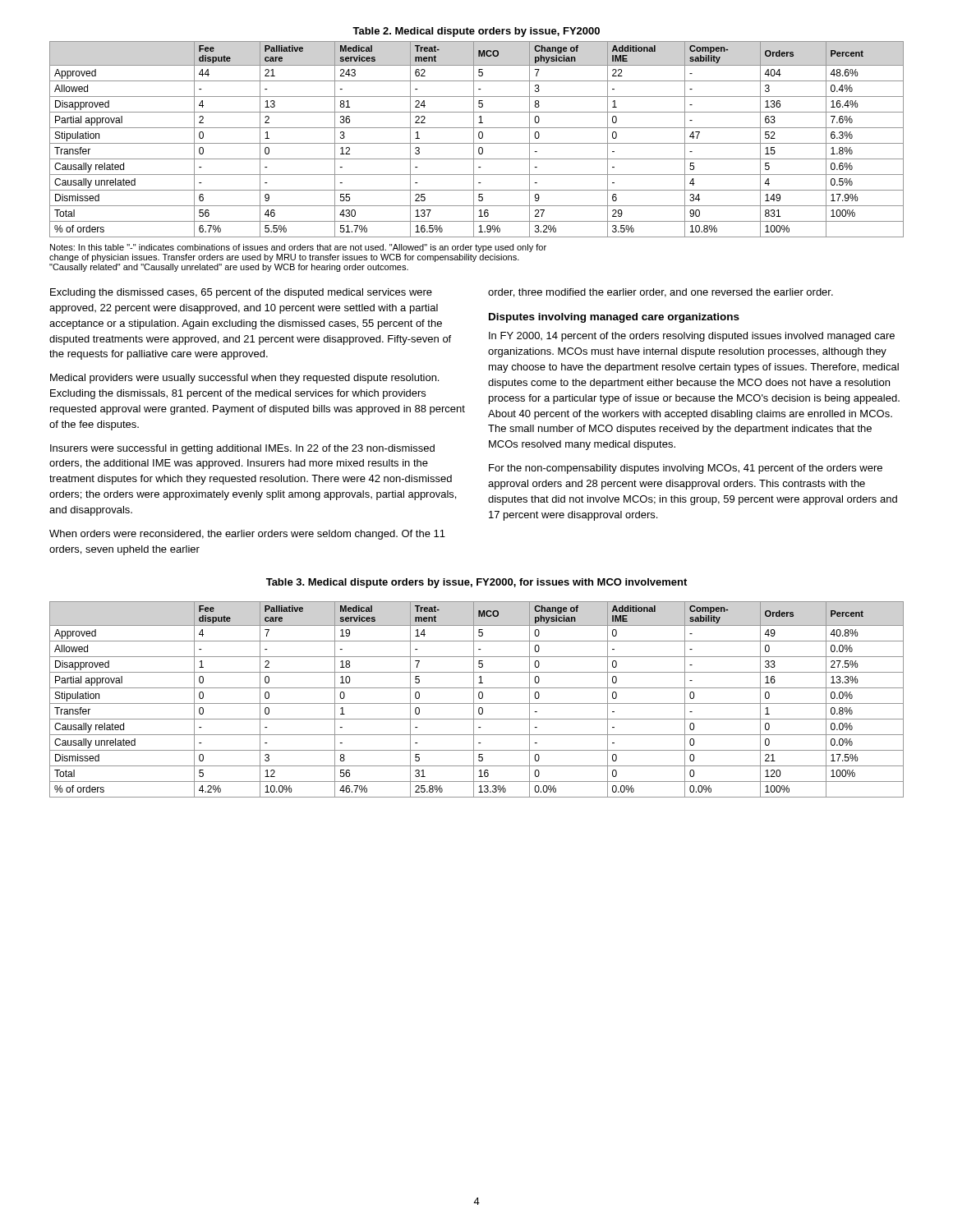
Task: Find the caption on this page that starts "Table 3. Medical dispute"
Action: (x=476, y=582)
